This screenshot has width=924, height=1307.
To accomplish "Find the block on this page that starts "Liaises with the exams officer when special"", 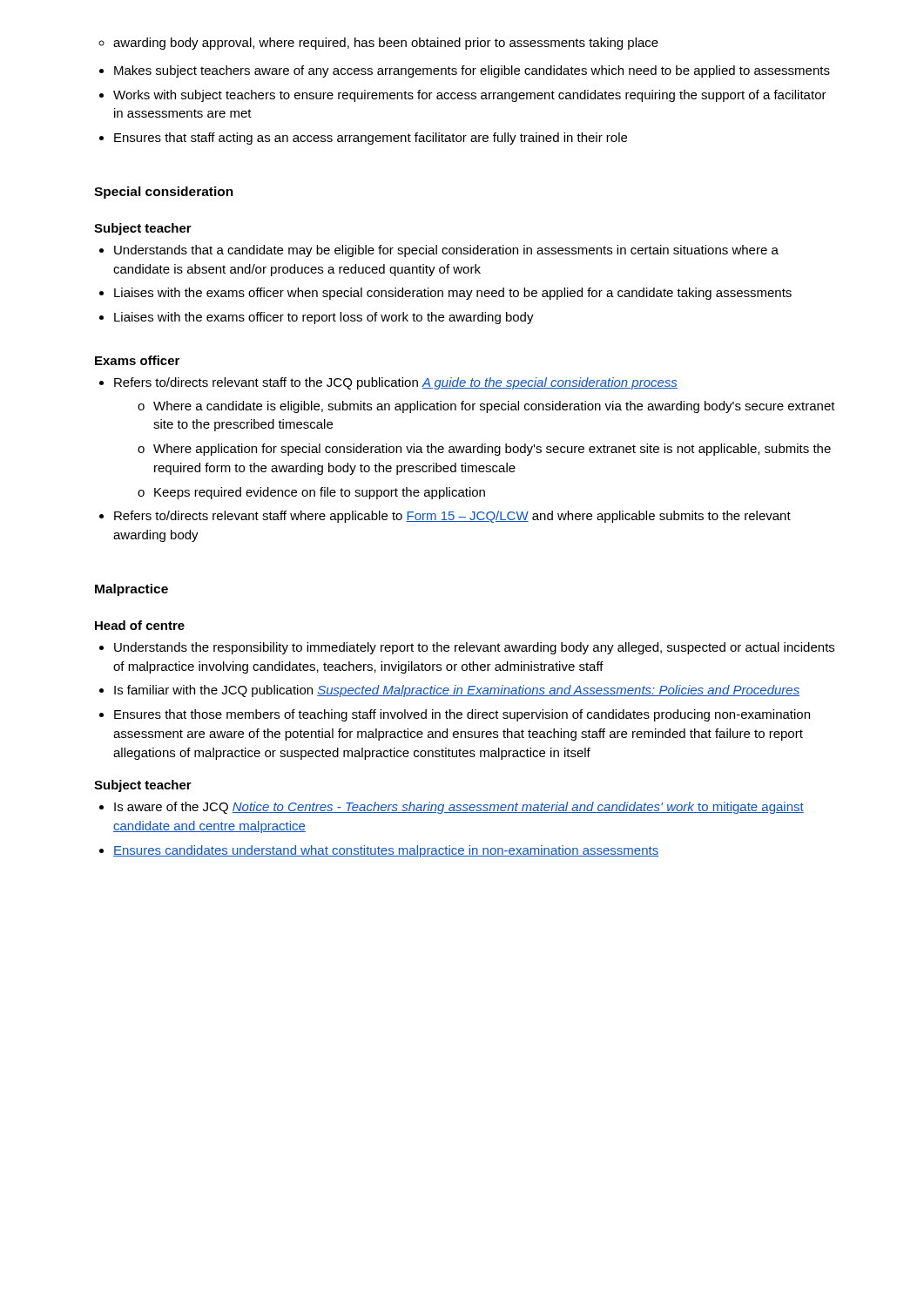I will point(465,293).
